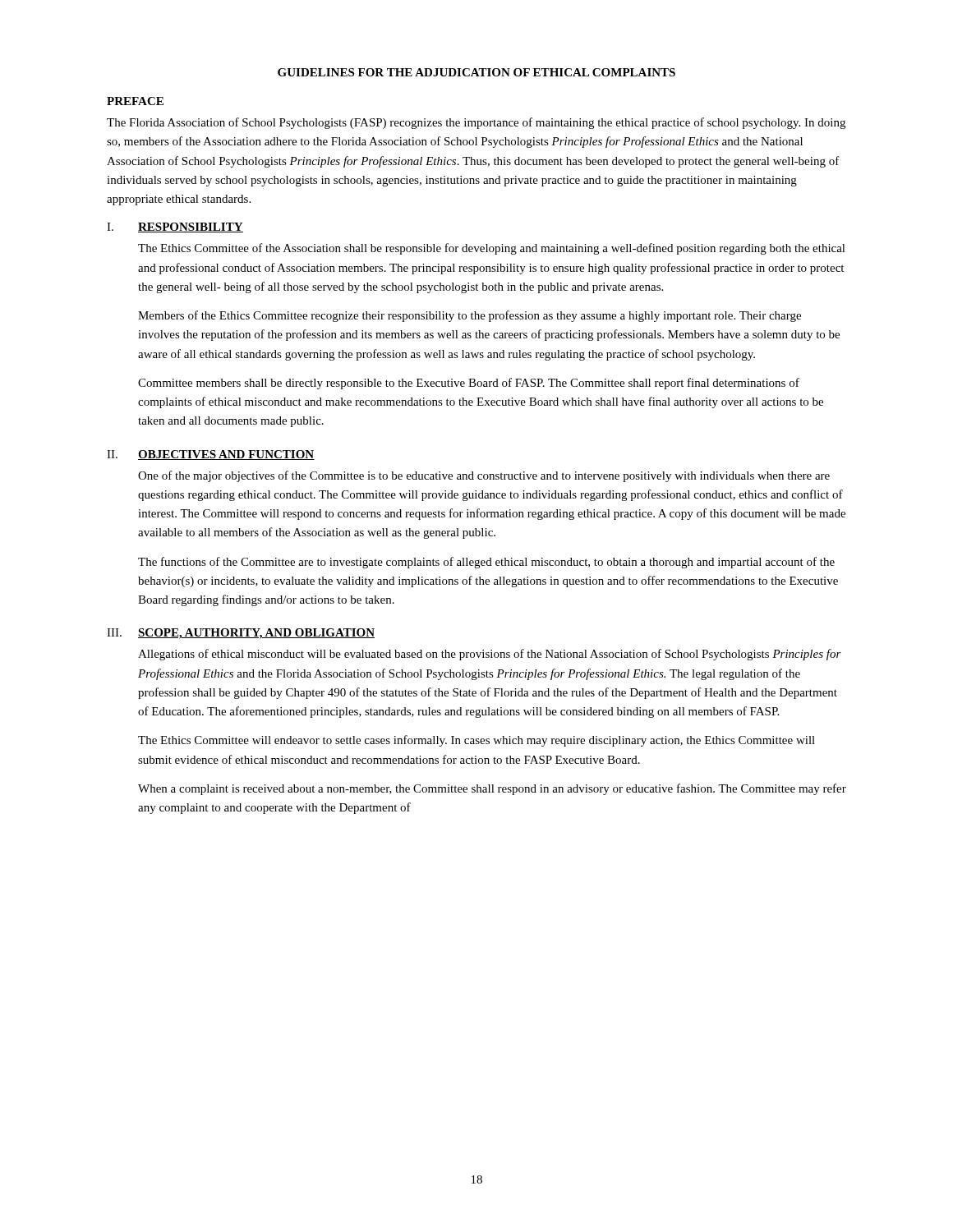953x1232 pixels.
Task: Find the block starting "I. RESPONSIBILITY The Ethics Committee of"
Action: (476, 330)
